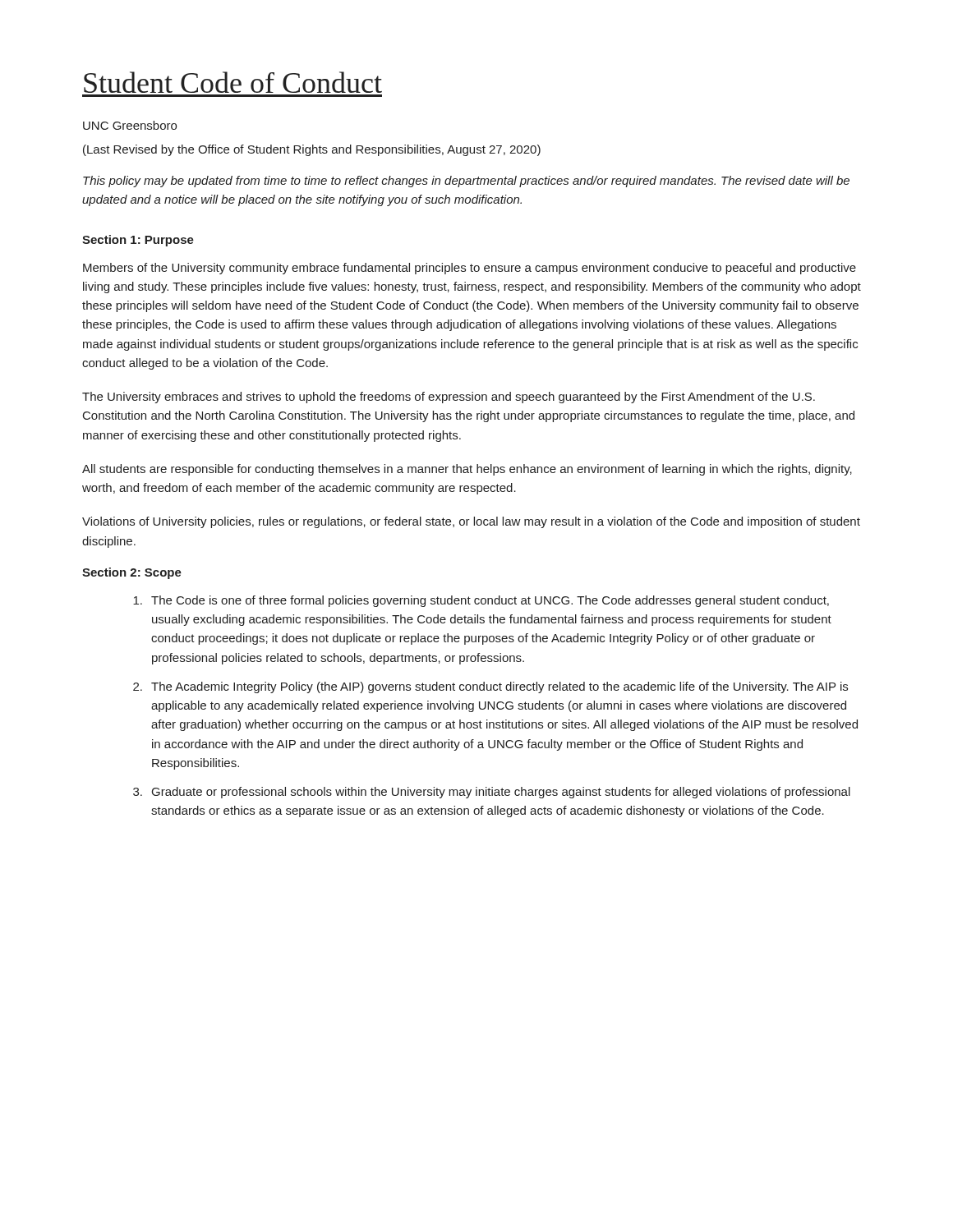Screen dimensions: 1232x953
Task: Find the text block with the text "All students are responsible for conducting"
Action: (467, 478)
